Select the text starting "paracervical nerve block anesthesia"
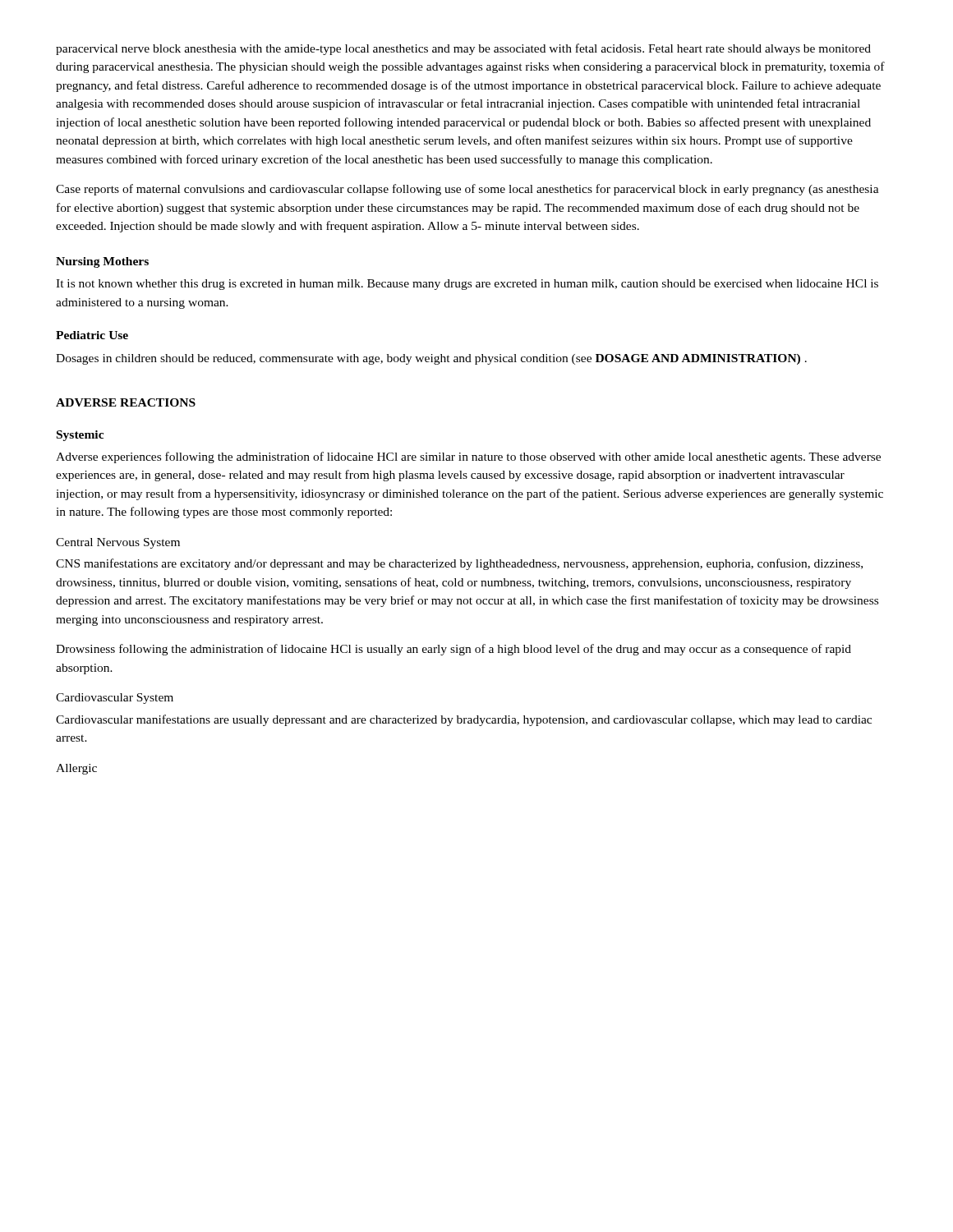This screenshot has height=1232, width=953. (470, 103)
